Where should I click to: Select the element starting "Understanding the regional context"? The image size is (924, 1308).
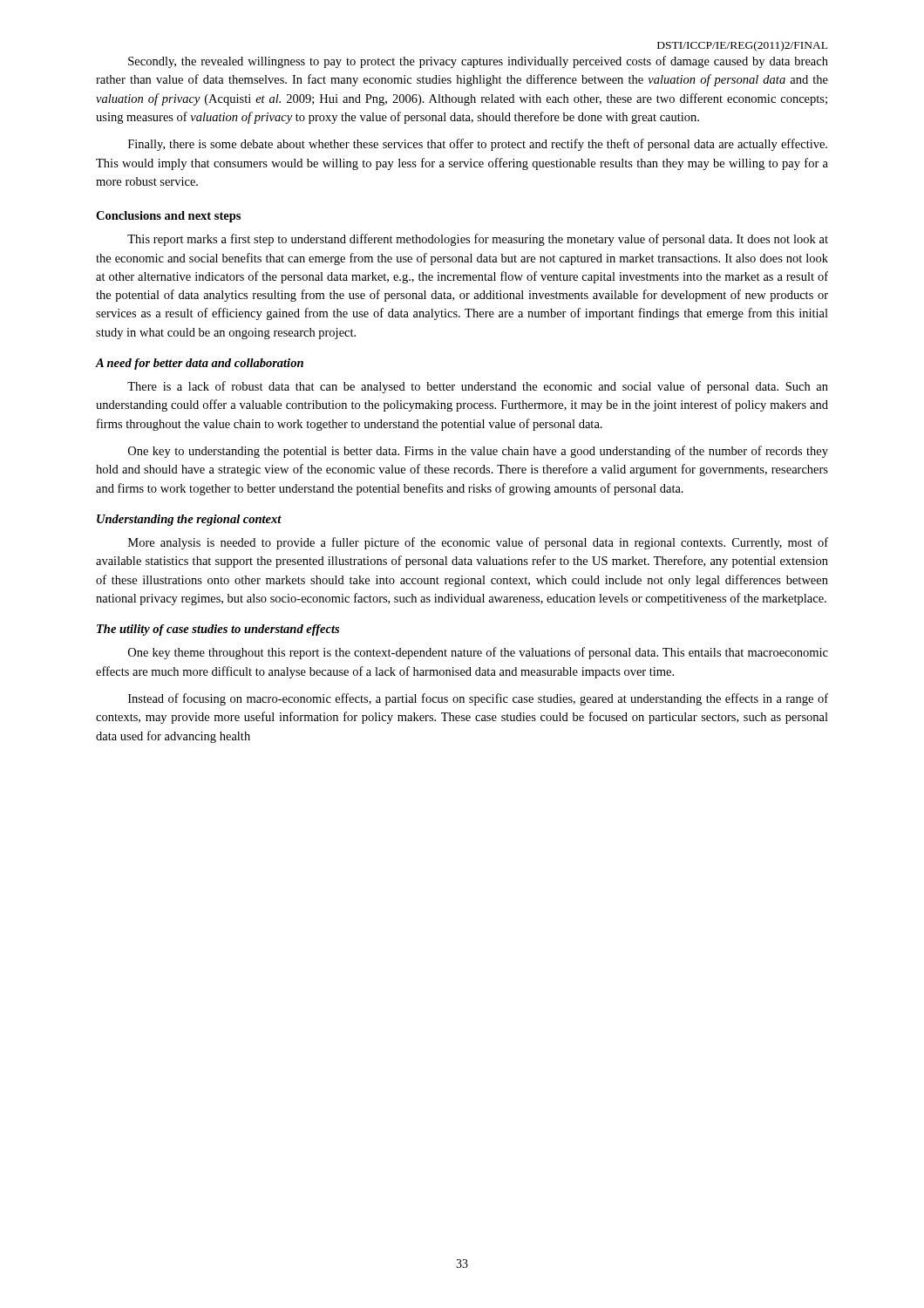point(188,519)
